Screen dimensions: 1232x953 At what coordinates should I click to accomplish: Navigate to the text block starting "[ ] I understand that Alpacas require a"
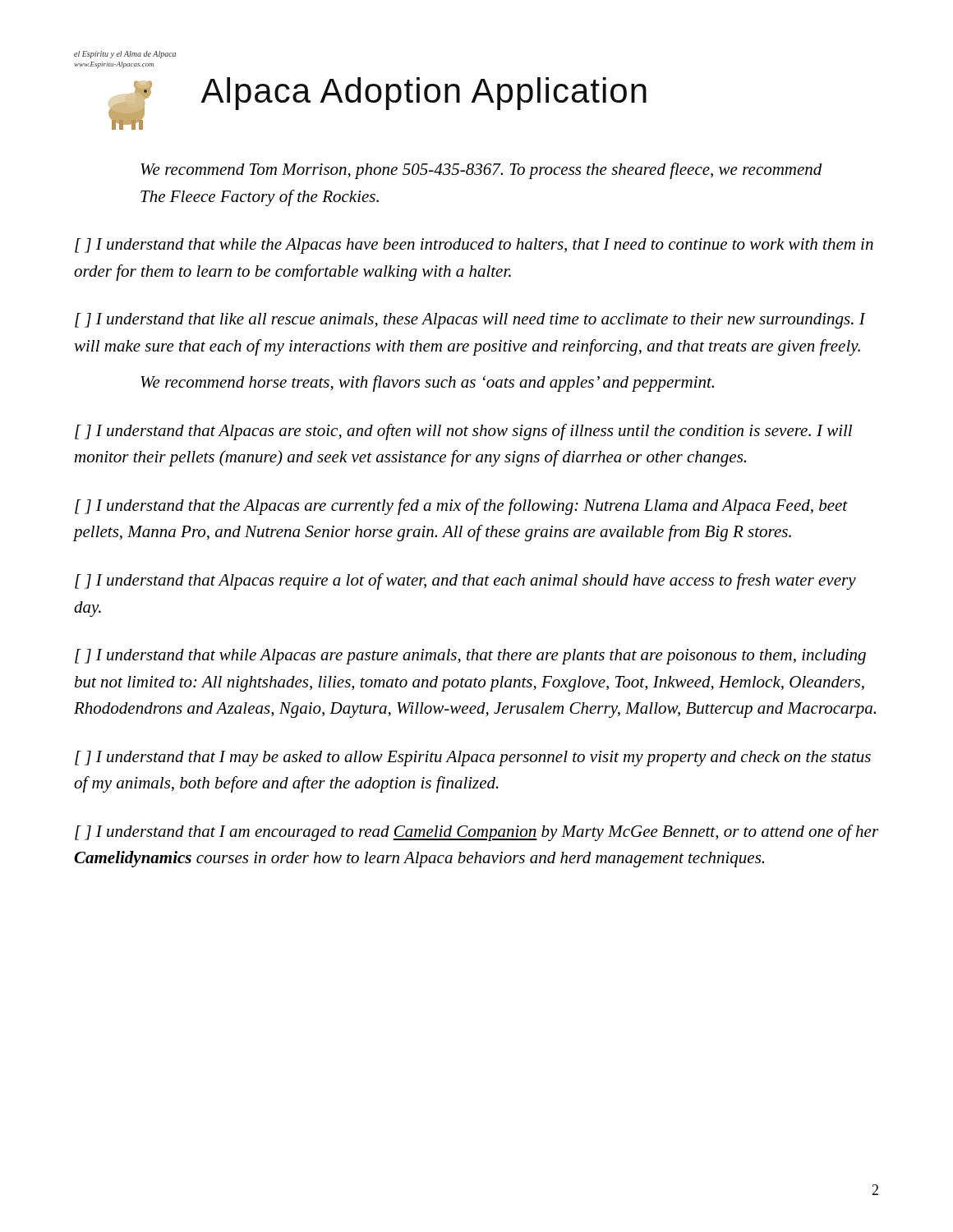tap(465, 593)
